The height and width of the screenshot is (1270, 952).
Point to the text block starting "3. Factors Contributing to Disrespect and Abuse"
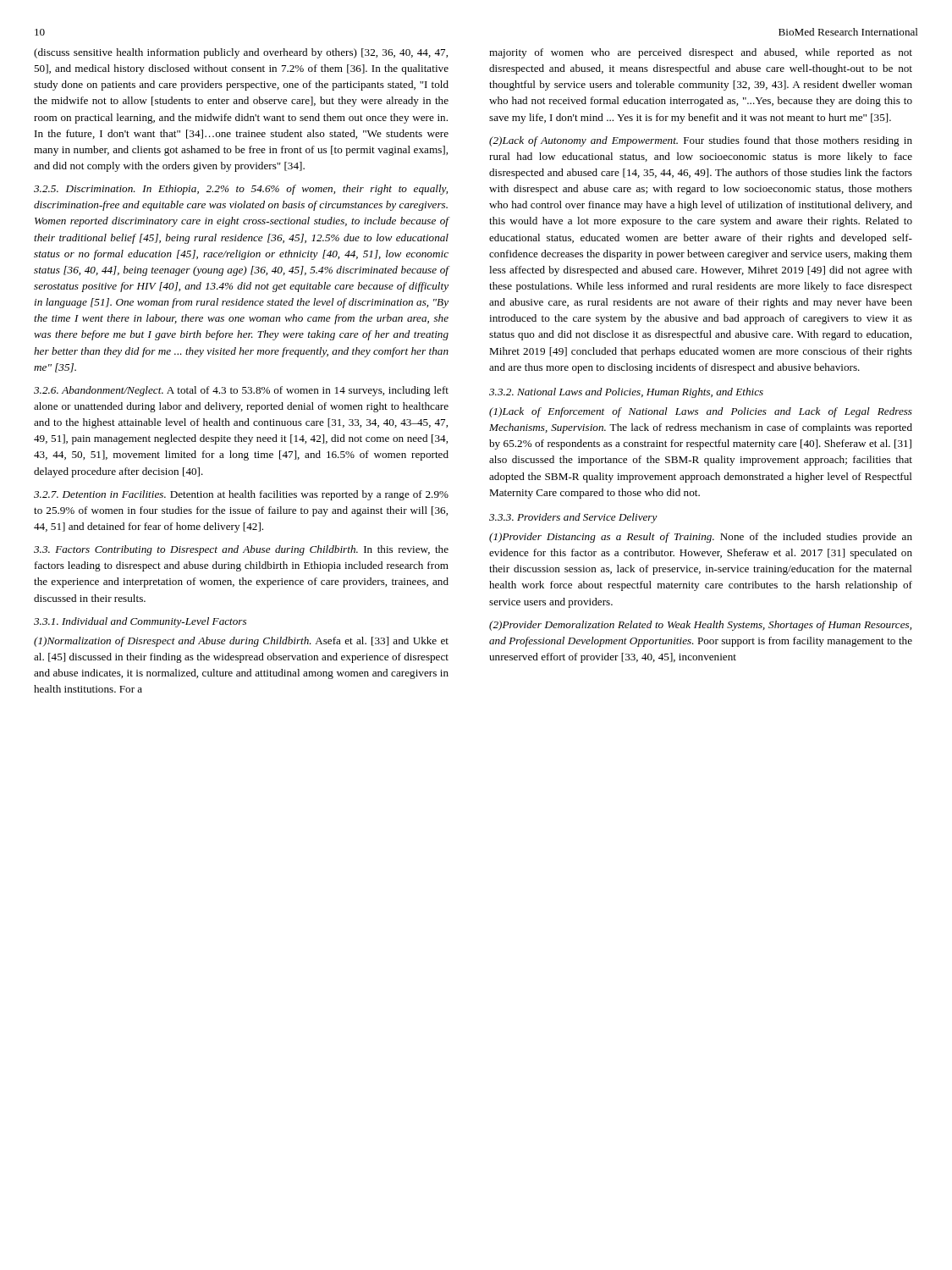click(241, 574)
